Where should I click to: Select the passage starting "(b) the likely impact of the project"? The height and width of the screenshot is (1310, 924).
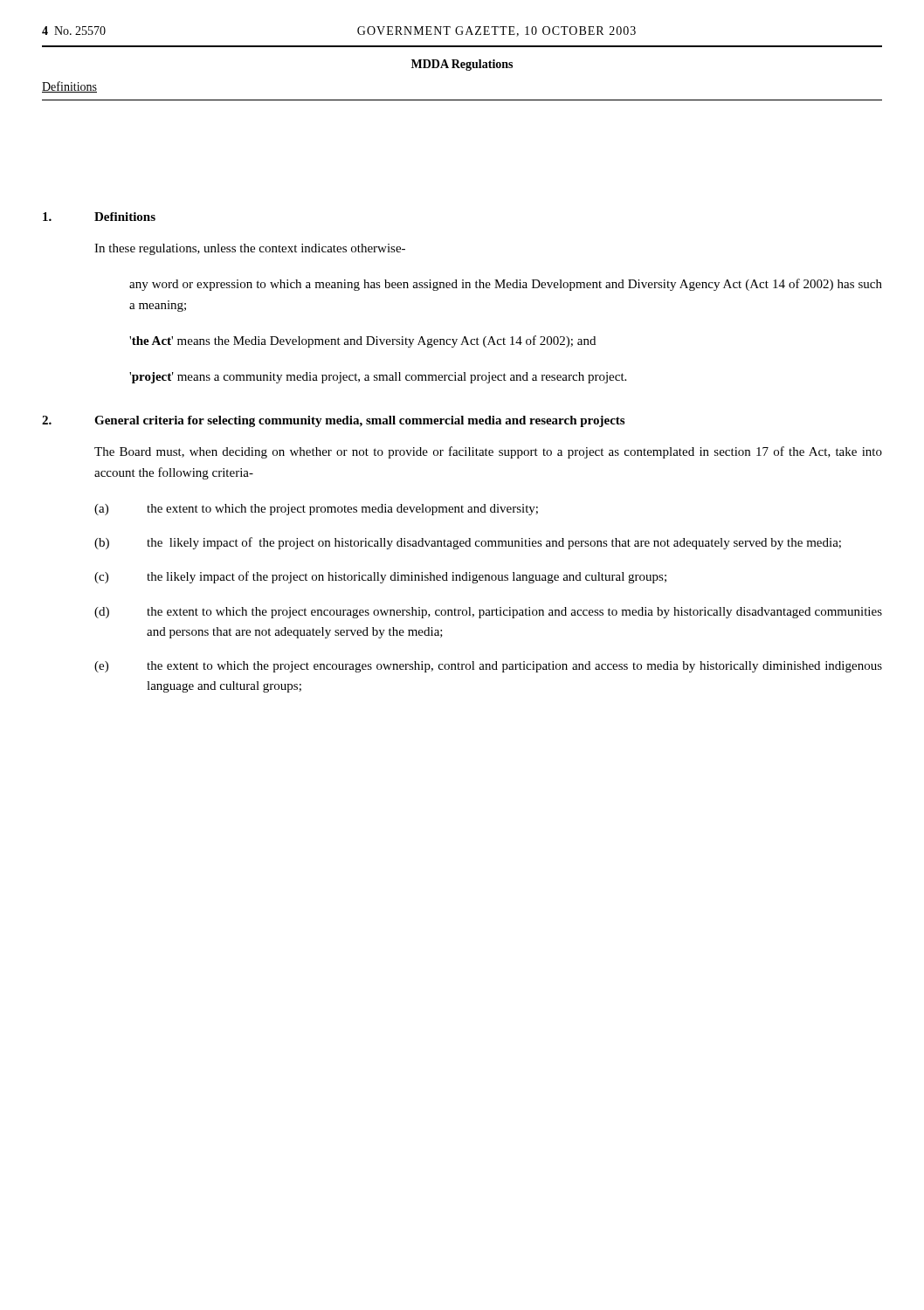click(468, 543)
